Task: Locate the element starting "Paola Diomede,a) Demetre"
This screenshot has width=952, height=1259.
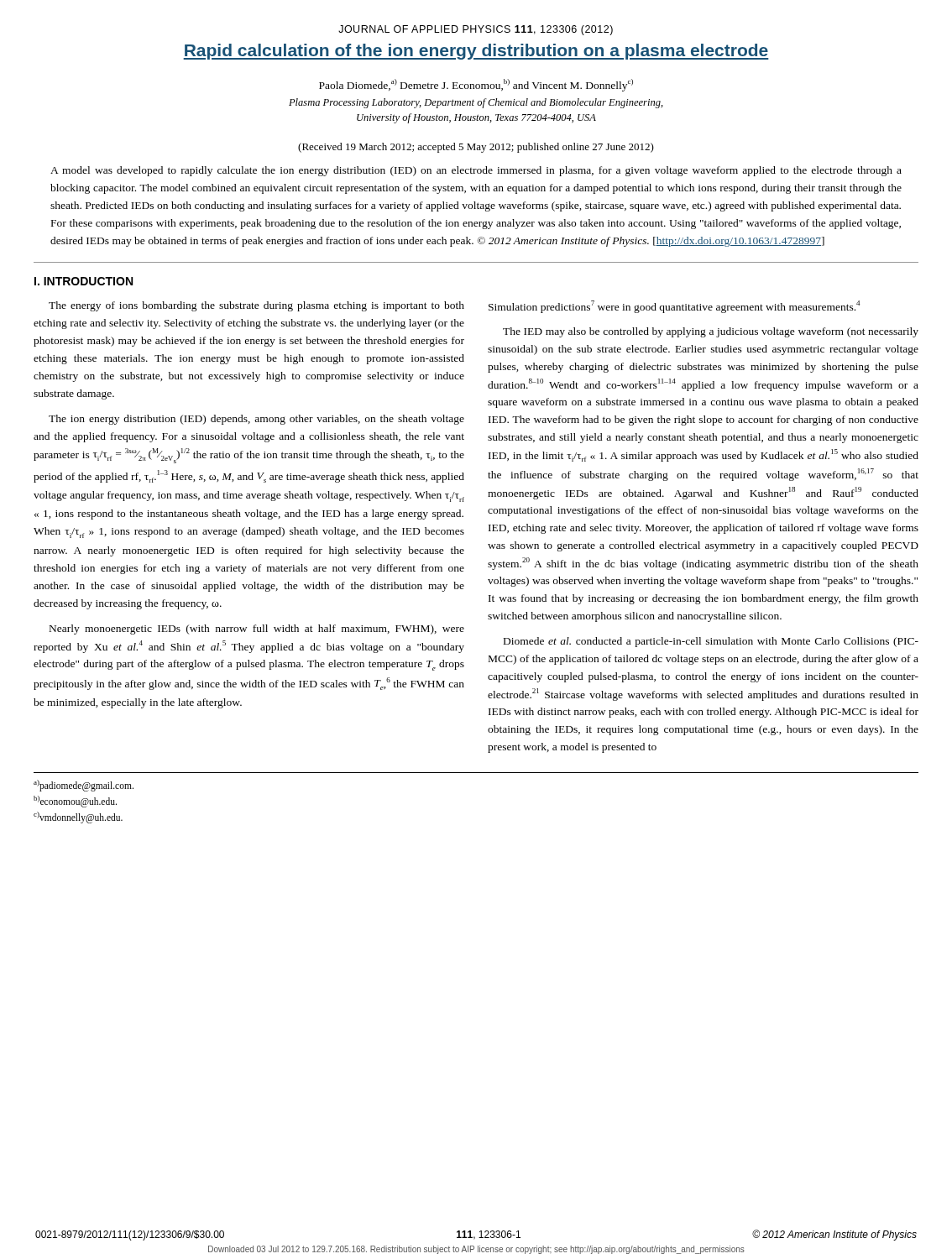Action: click(476, 101)
